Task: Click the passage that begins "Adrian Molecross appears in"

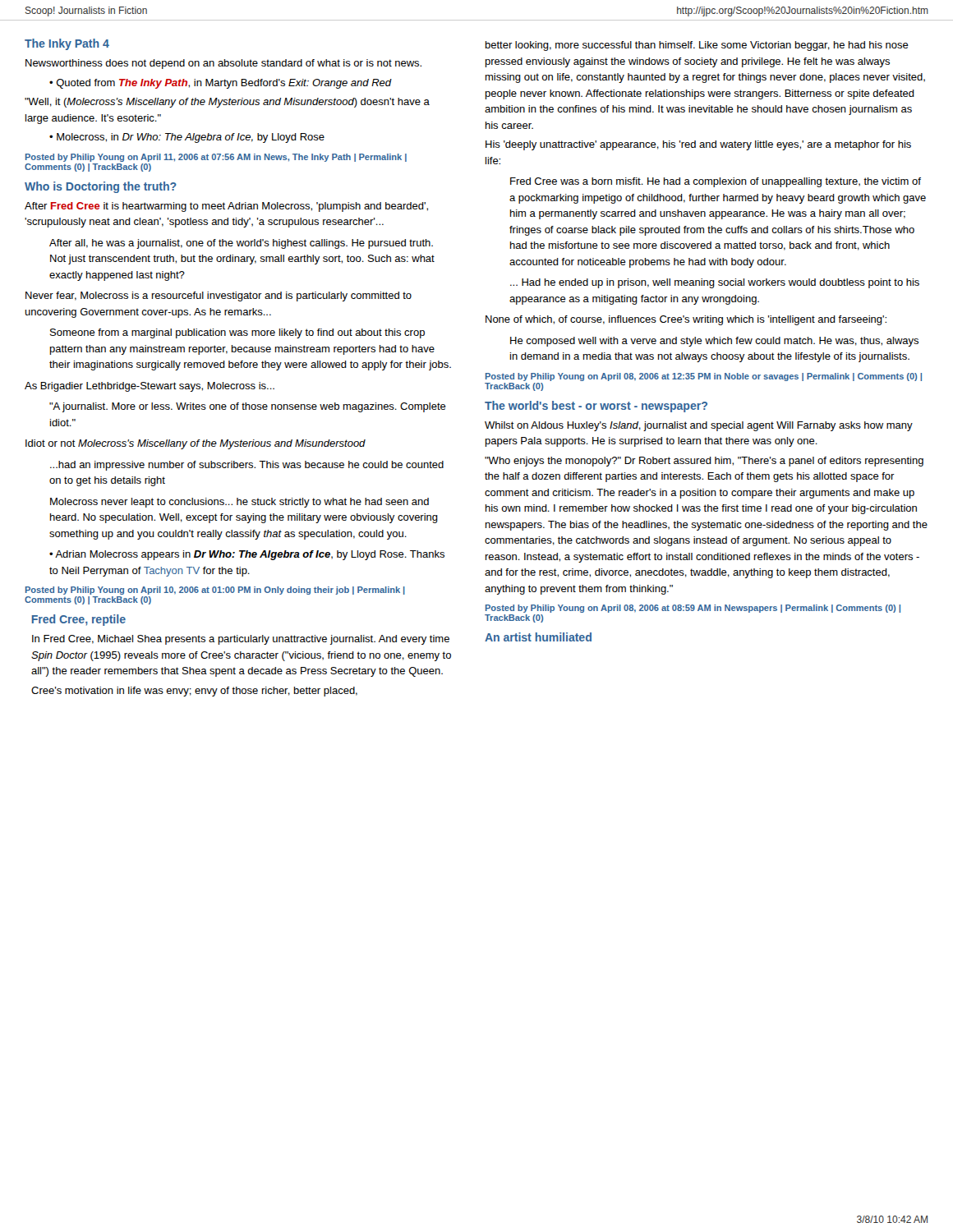Action: [x=247, y=562]
